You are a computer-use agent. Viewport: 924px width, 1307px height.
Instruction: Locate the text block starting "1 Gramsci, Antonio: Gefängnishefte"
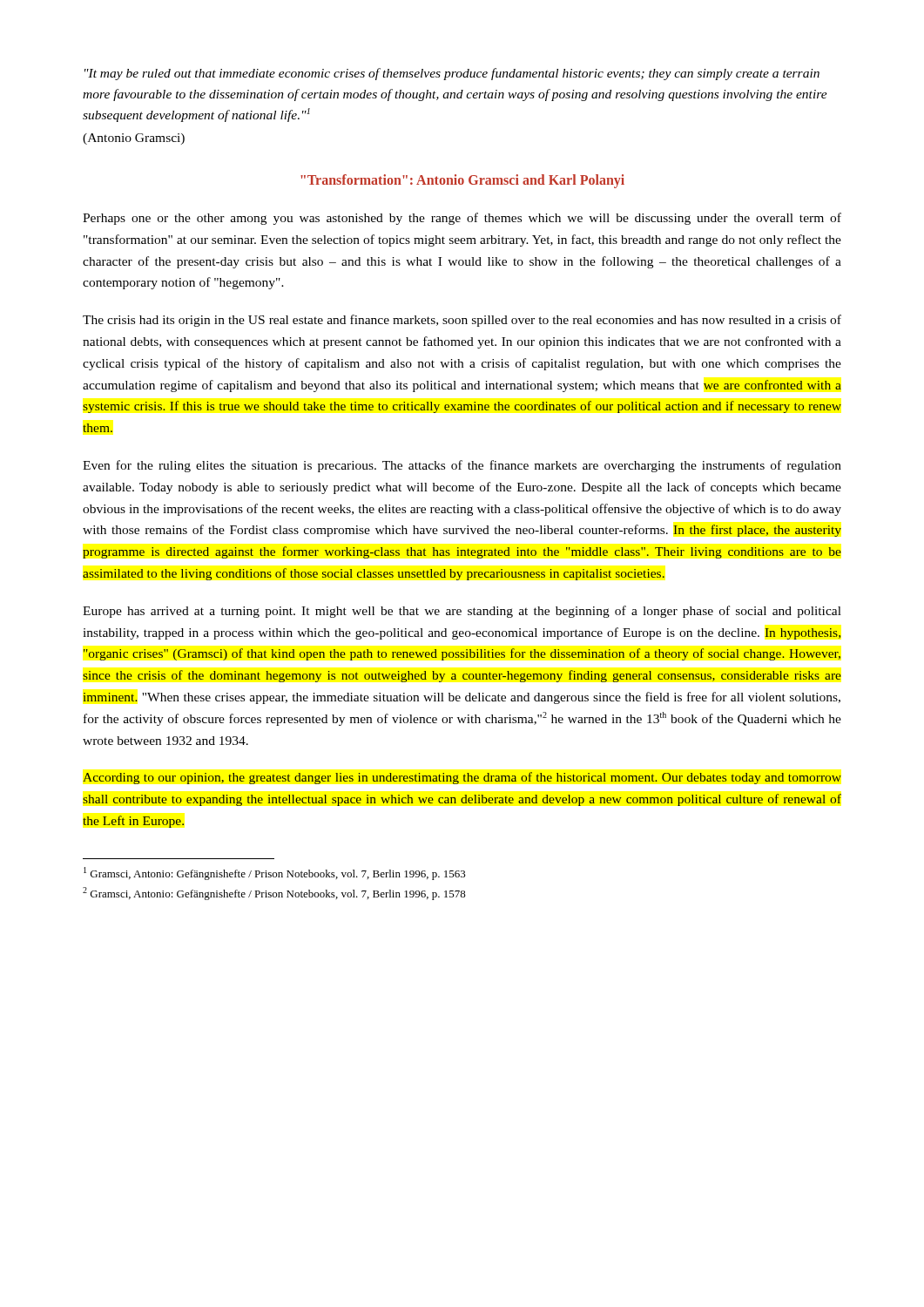tap(462, 874)
